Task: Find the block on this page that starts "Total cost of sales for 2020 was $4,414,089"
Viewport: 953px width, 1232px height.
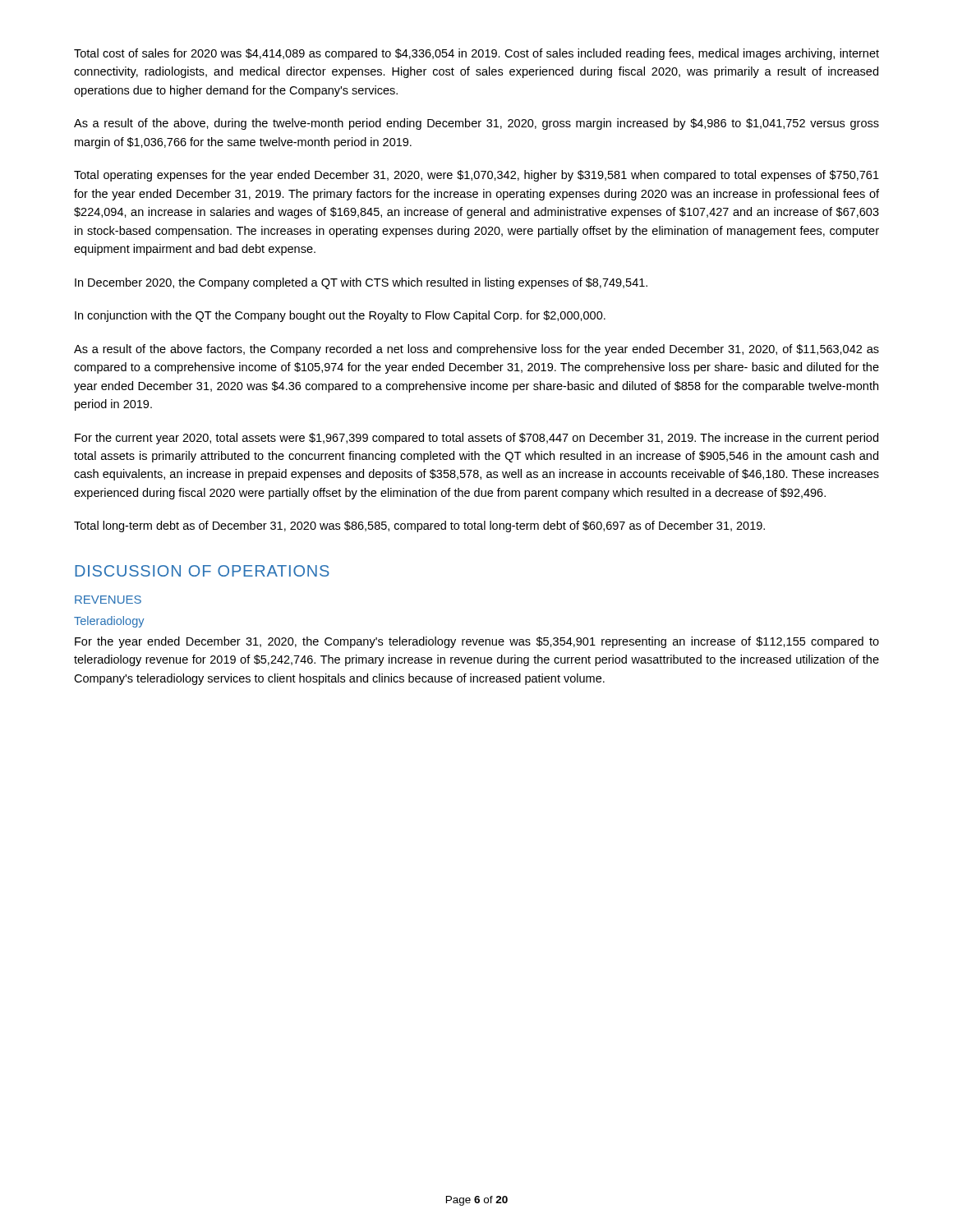Action: [476, 72]
